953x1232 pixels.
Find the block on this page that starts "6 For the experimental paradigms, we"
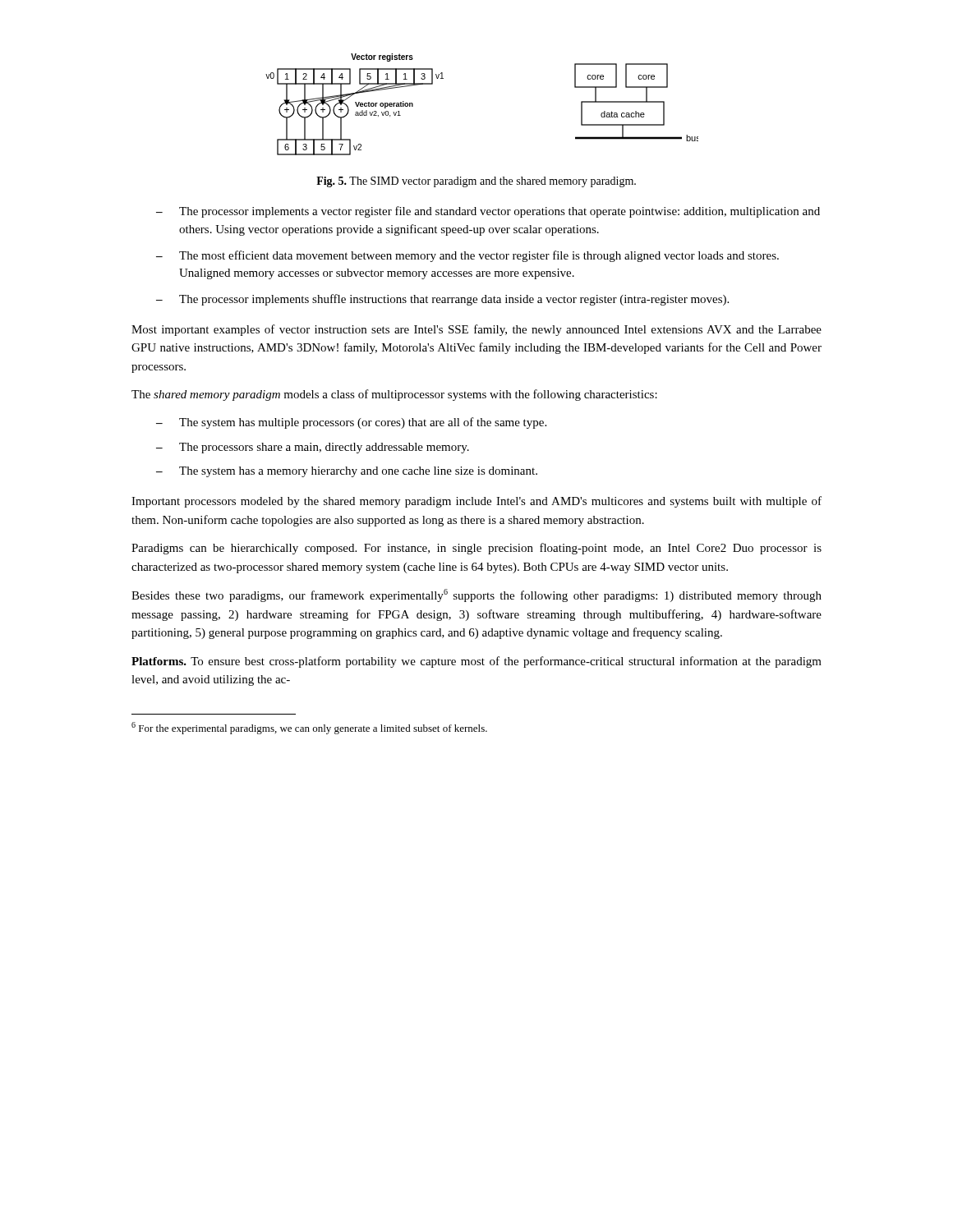pyautogui.click(x=476, y=725)
